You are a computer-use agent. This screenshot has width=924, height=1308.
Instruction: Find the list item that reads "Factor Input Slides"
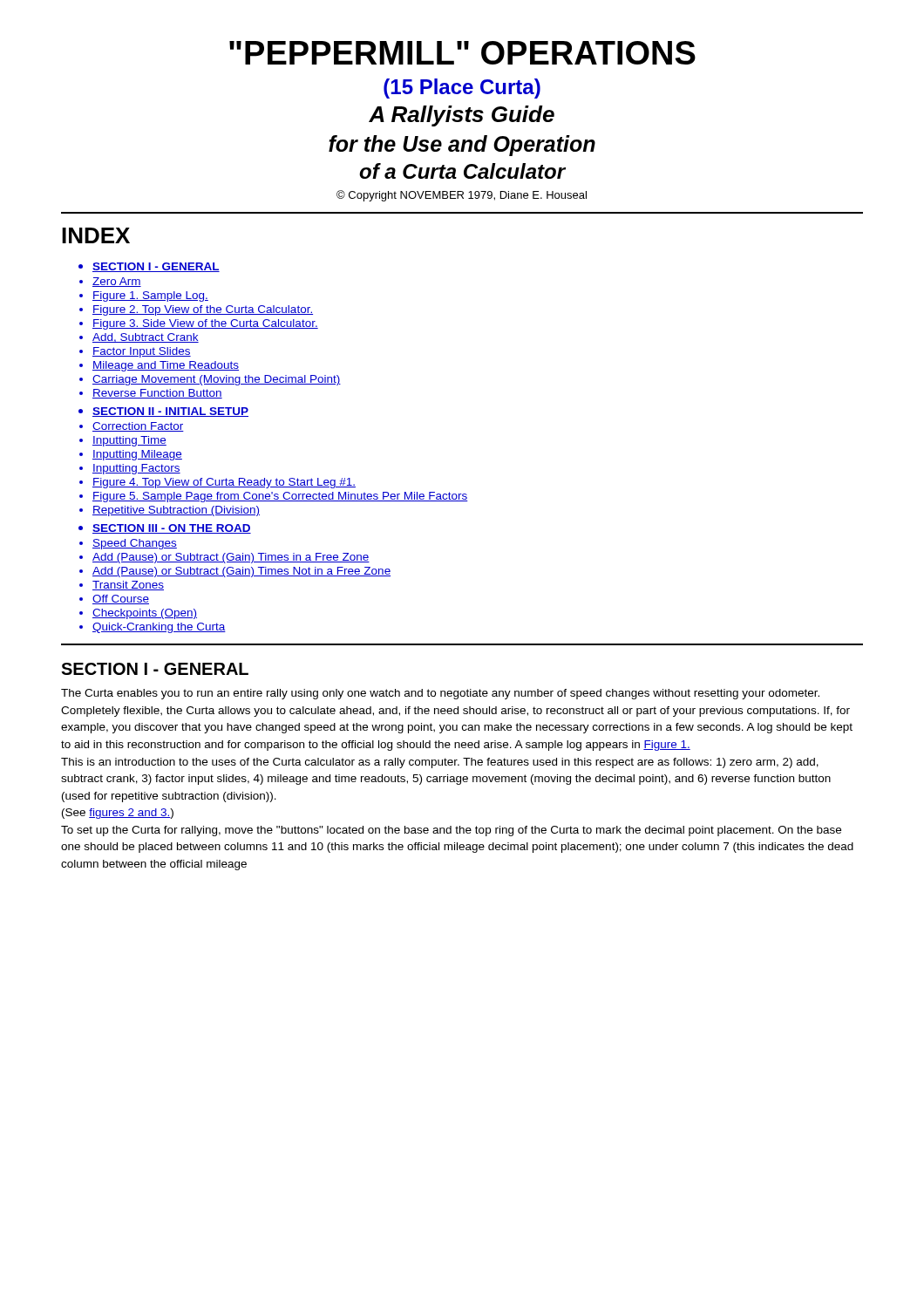point(141,351)
